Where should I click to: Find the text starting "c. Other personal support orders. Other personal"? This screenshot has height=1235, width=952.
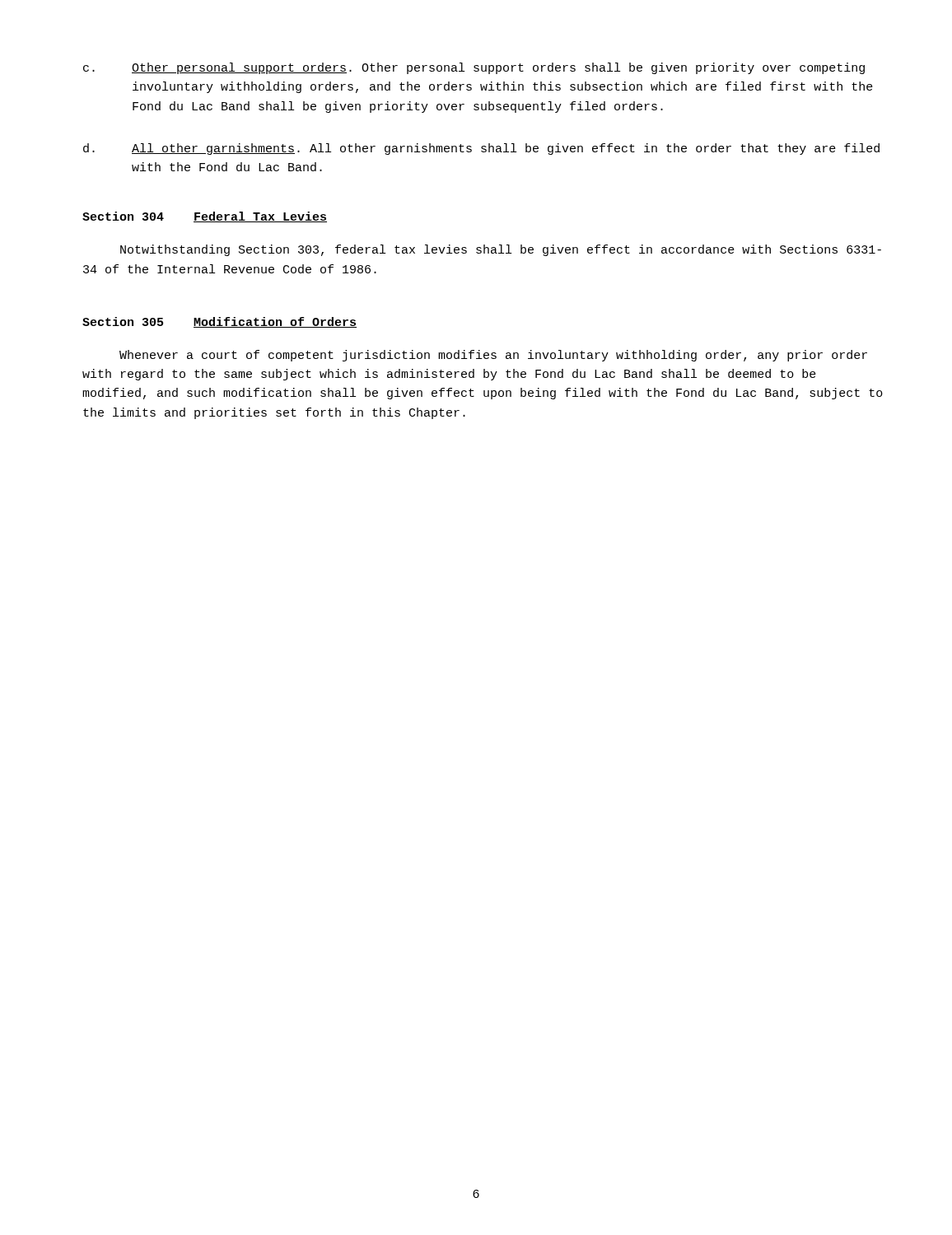coord(484,88)
